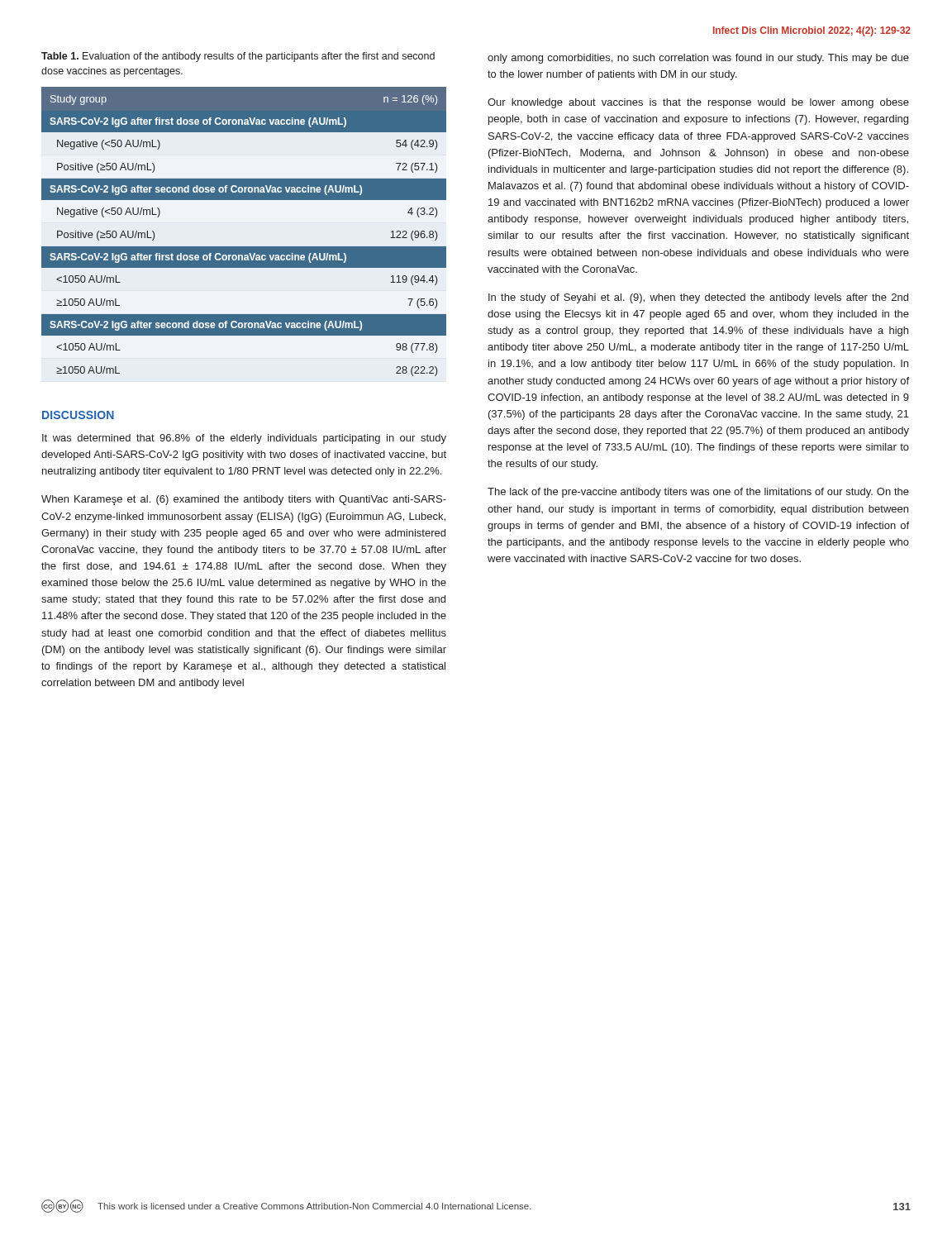The width and height of the screenshot is (952, 1240).
Task: Locate the block of text that opens with "When Karameşe et"
Action: point(244,591)
